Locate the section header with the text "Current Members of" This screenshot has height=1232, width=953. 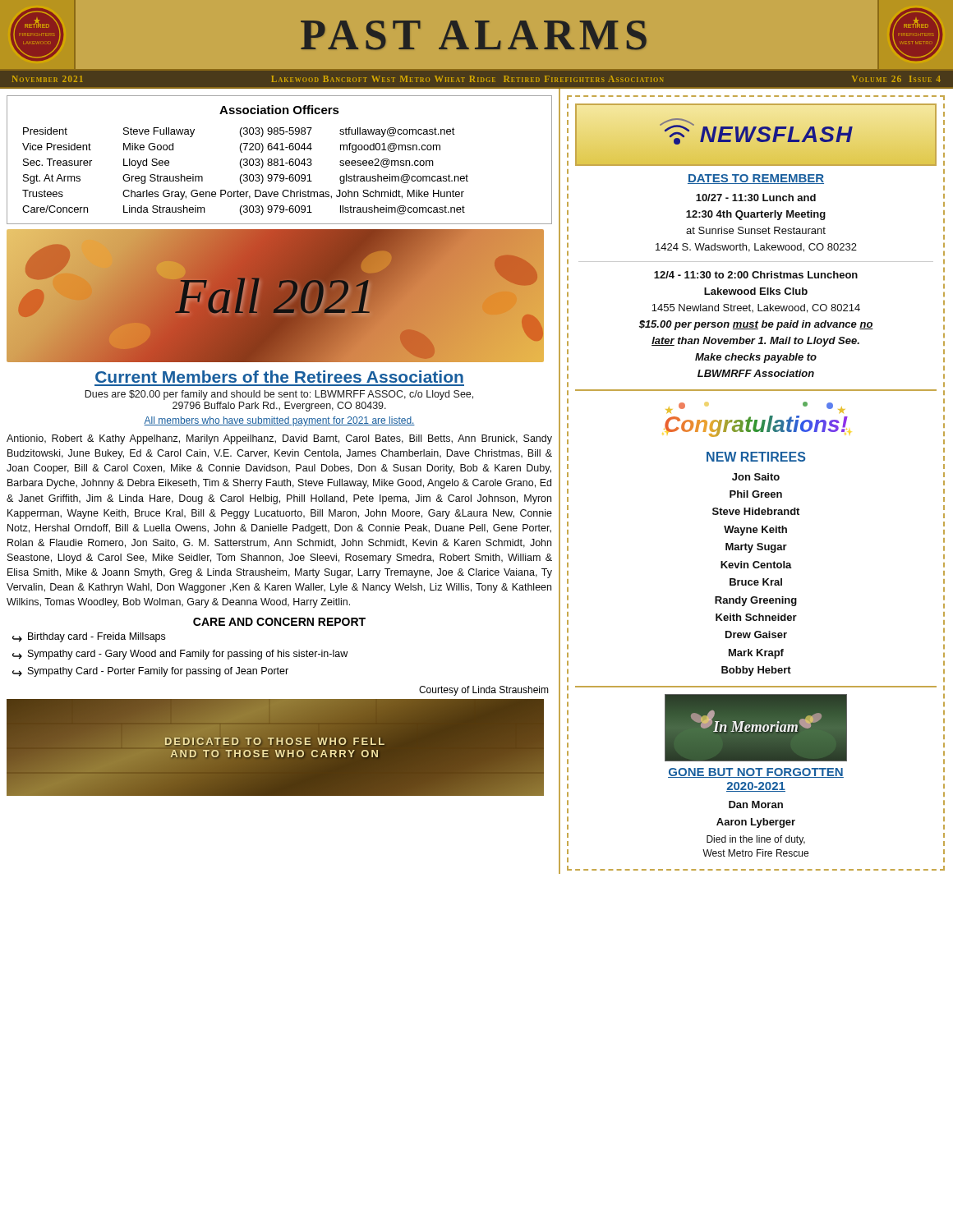pos(279,377)
